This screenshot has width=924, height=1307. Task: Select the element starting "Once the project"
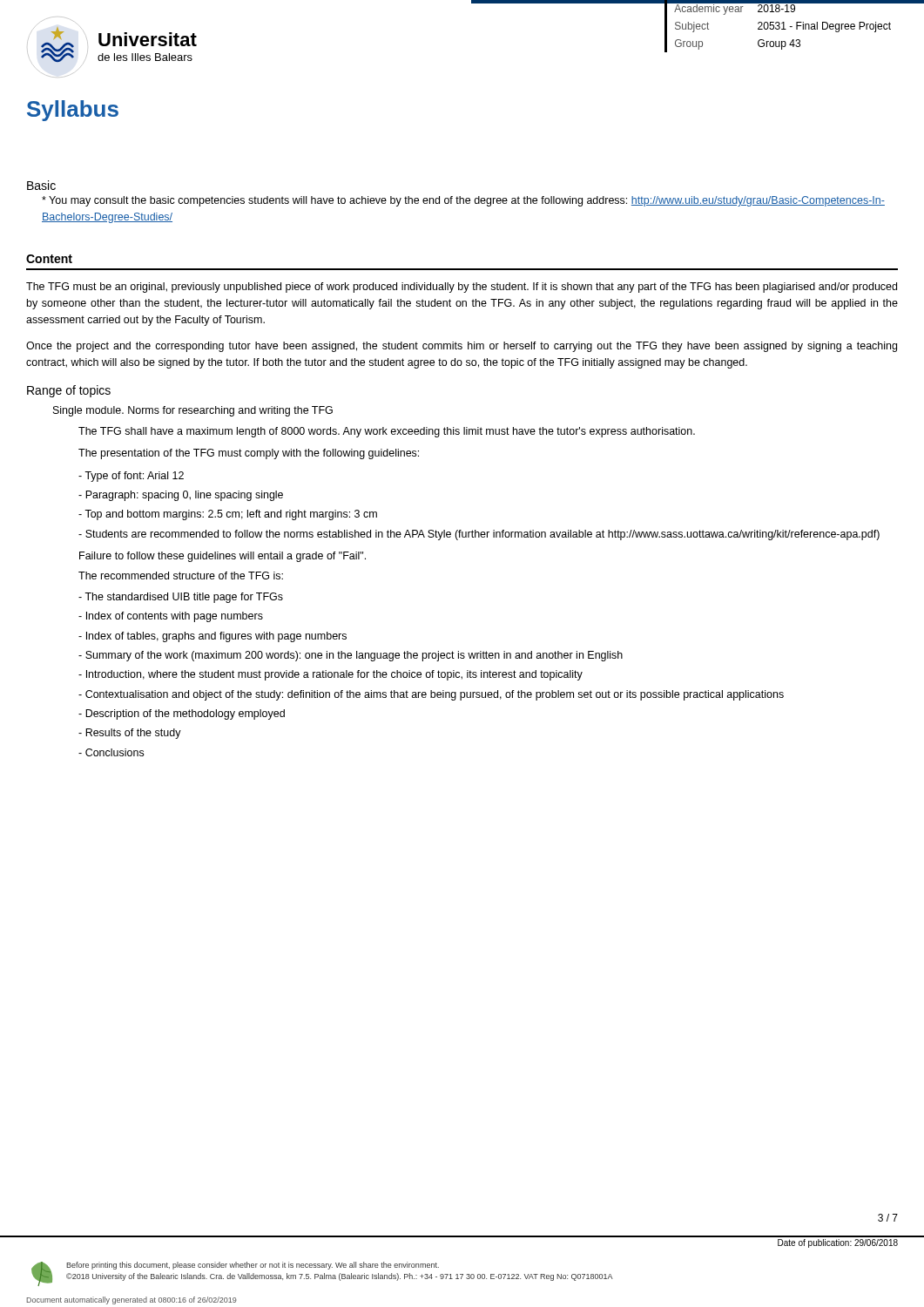tap(462, 354)
